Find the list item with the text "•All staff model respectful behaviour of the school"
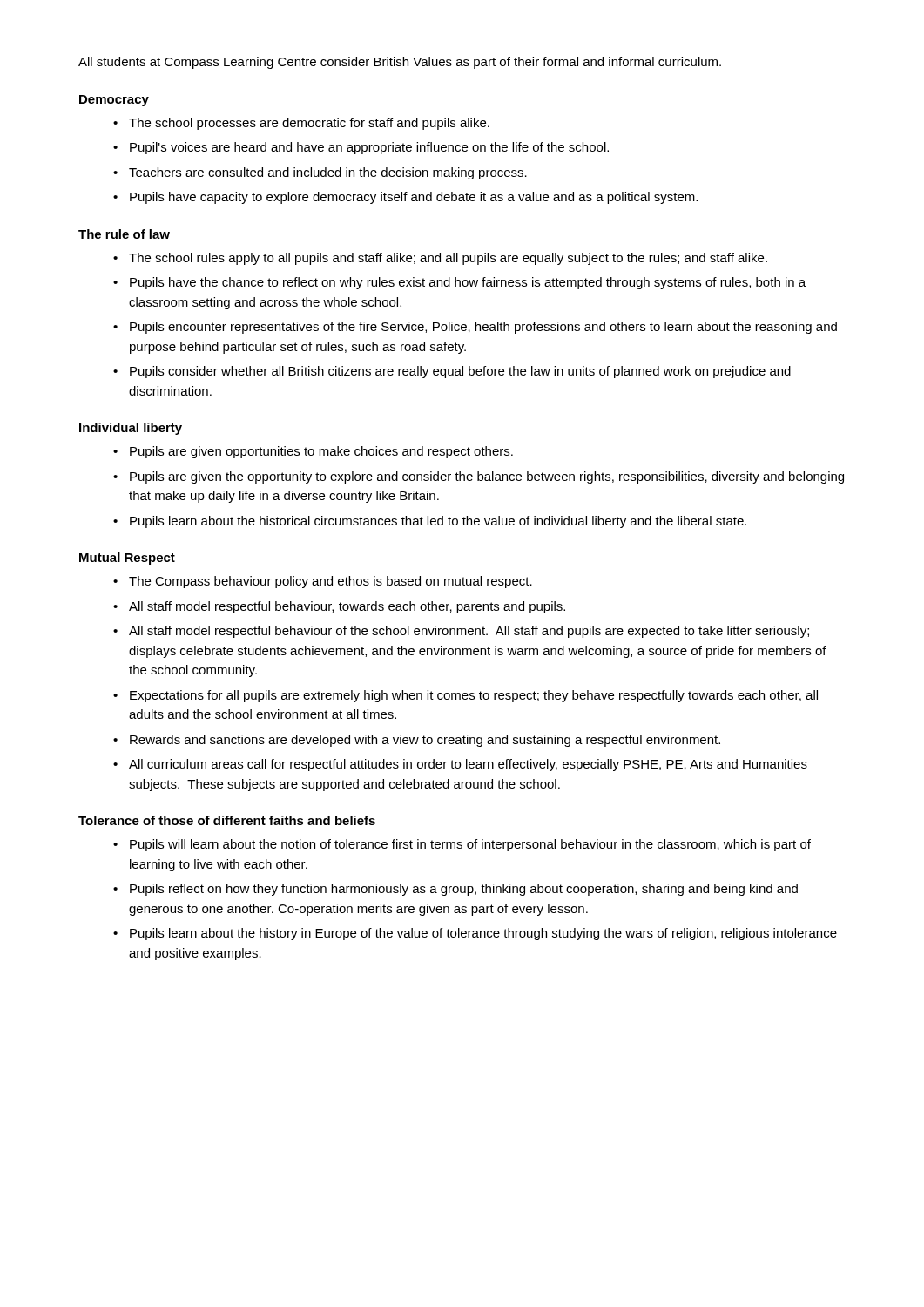The image size is (924, 1307). coord(479,651)
